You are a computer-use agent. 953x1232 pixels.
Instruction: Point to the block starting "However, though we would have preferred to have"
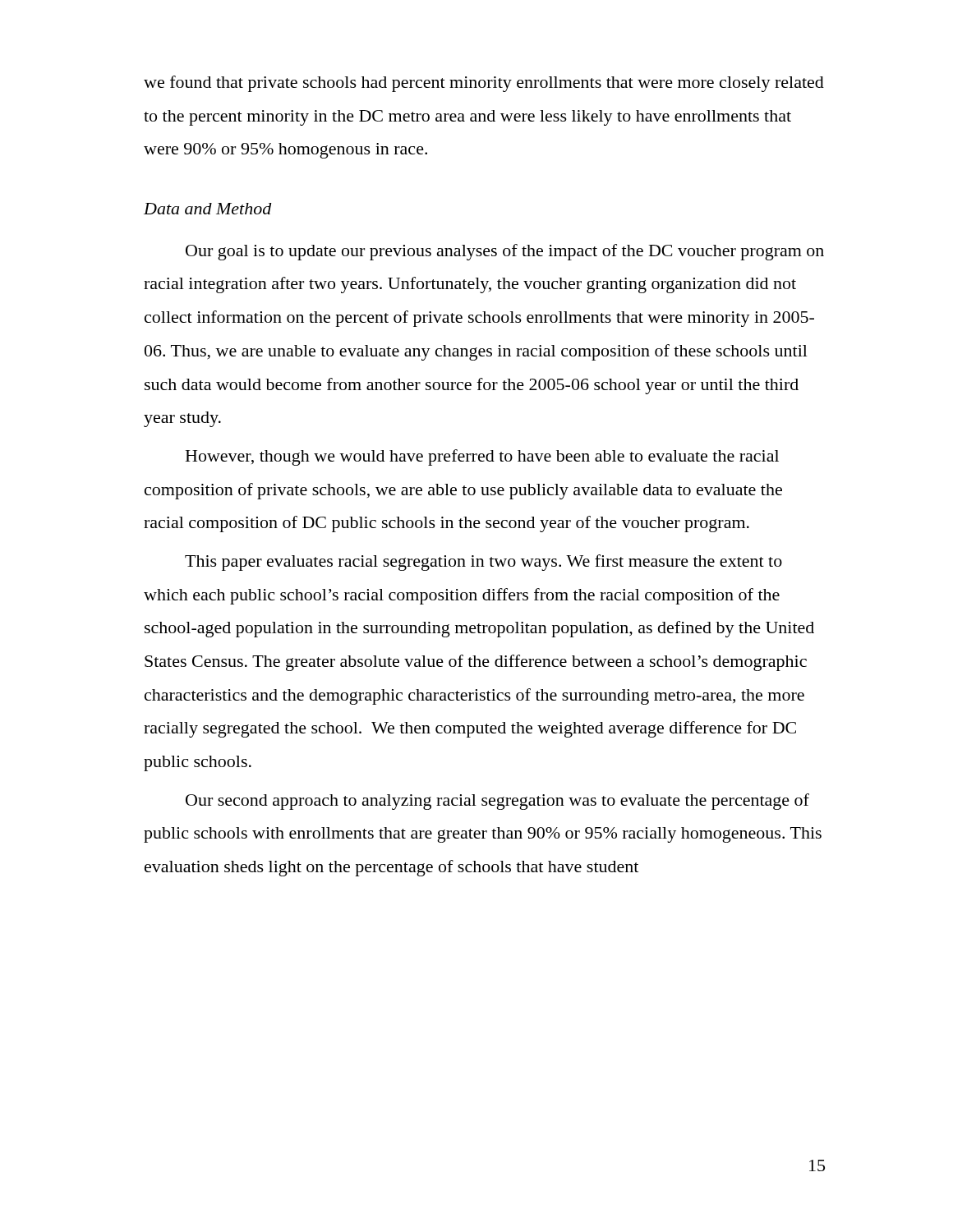pos(463,489)
